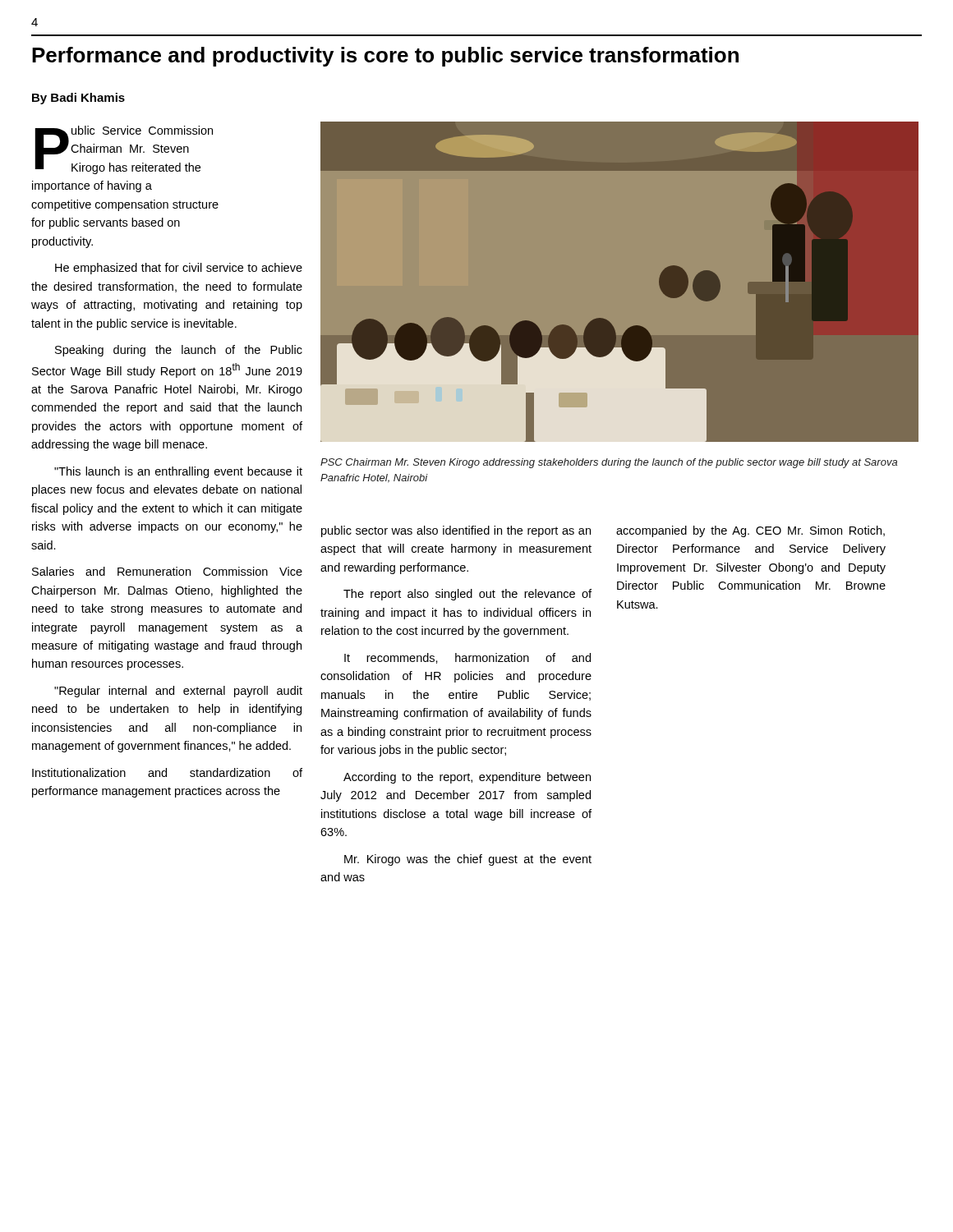
Task: Point to the block beginning "Public Service CommissionChairman"
Action: pyautogui.click(x=167, y=461)
